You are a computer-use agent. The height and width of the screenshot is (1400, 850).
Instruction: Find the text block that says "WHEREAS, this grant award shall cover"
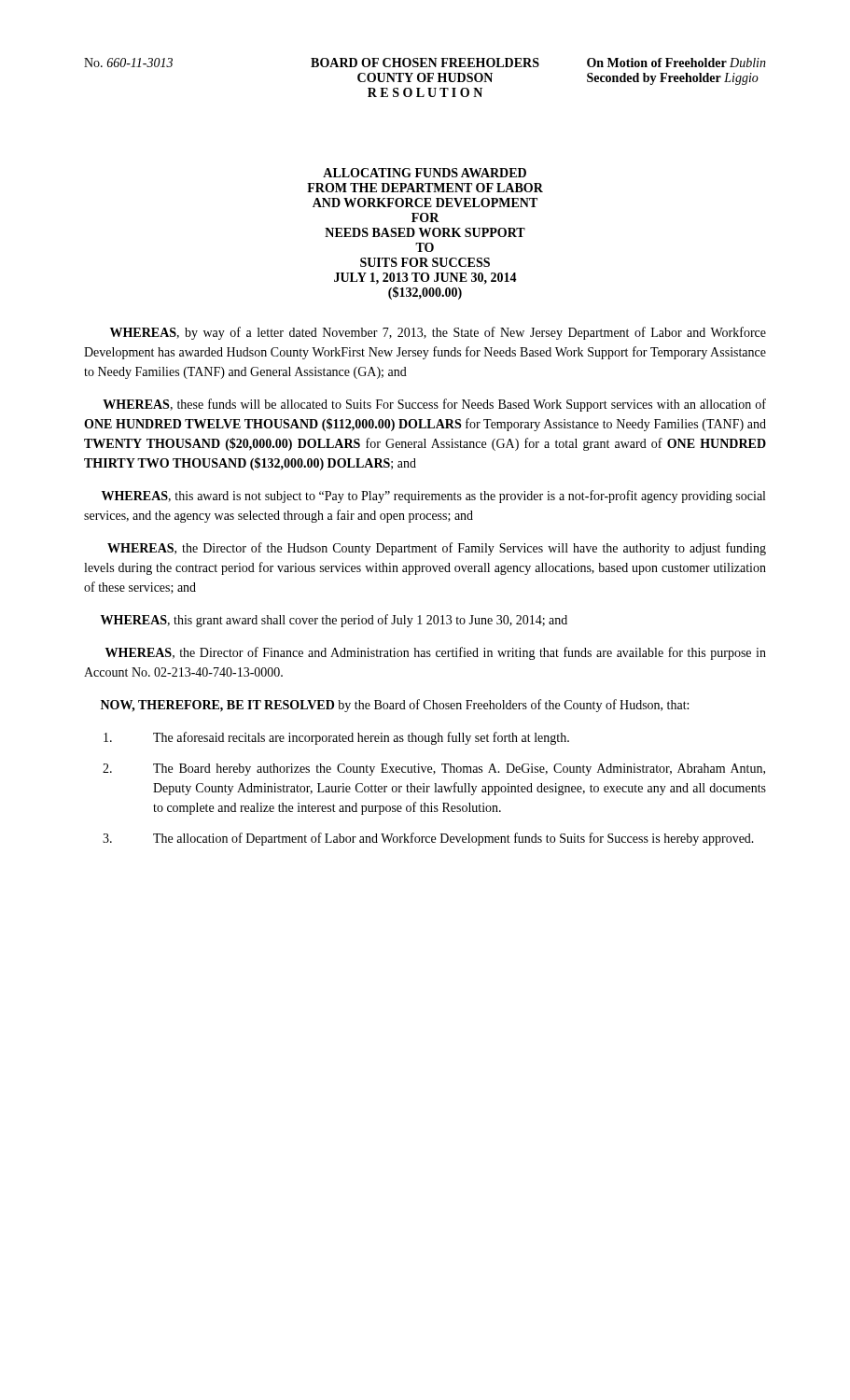326,620
